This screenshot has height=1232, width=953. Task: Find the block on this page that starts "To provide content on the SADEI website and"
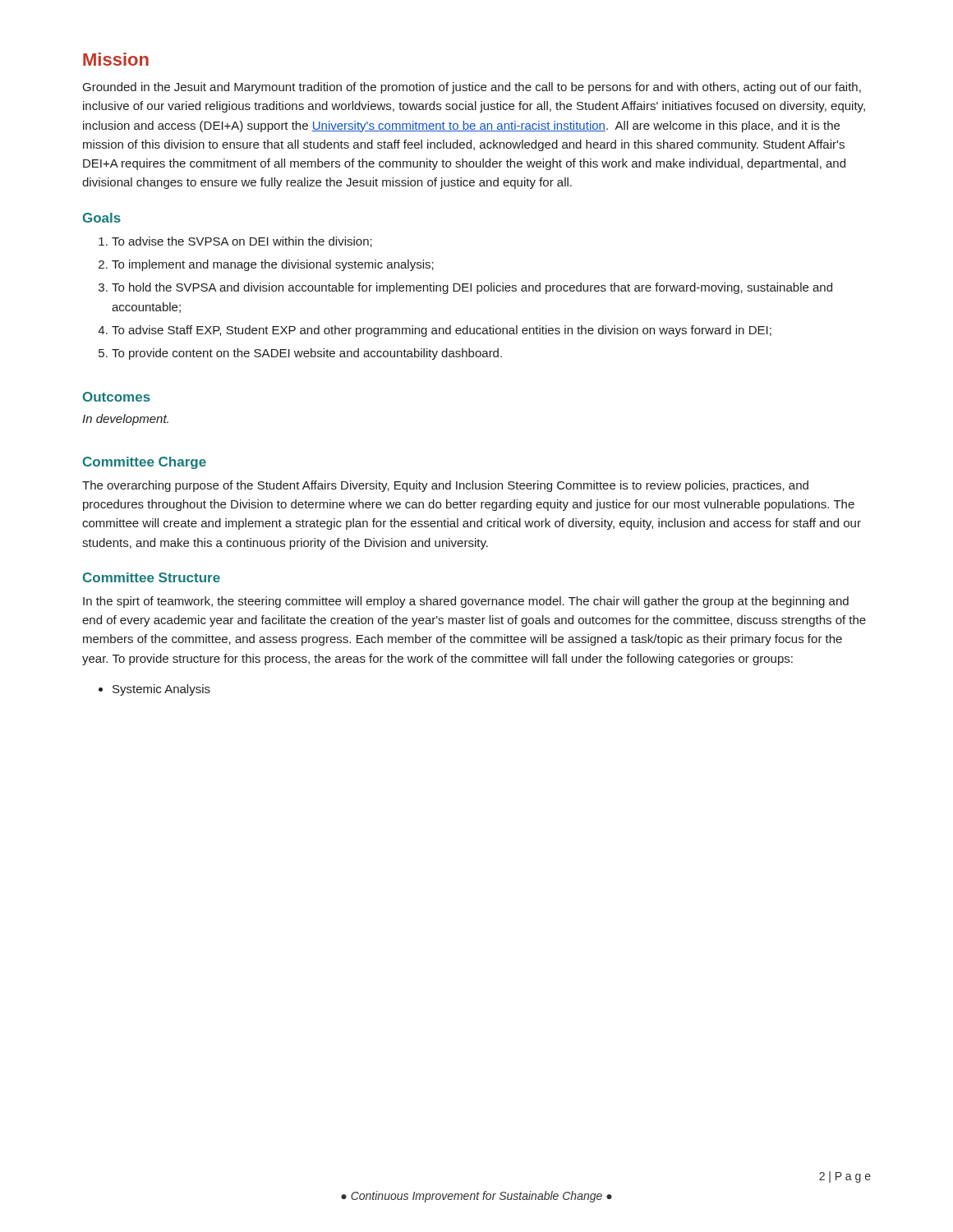click(x=307, y=352)
